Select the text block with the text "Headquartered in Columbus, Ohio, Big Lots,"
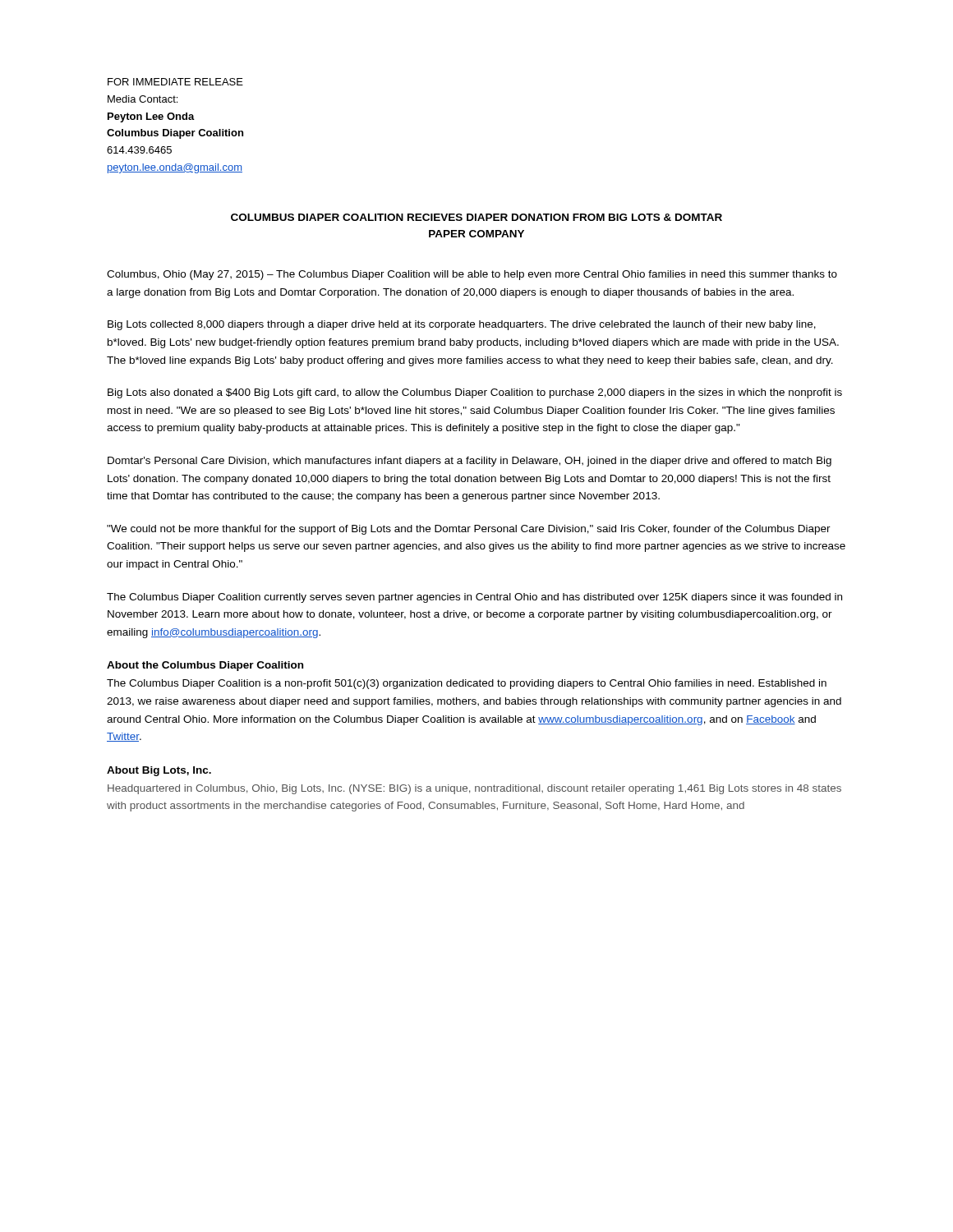This screenshot has height=1232, width=953. [474, 797]
